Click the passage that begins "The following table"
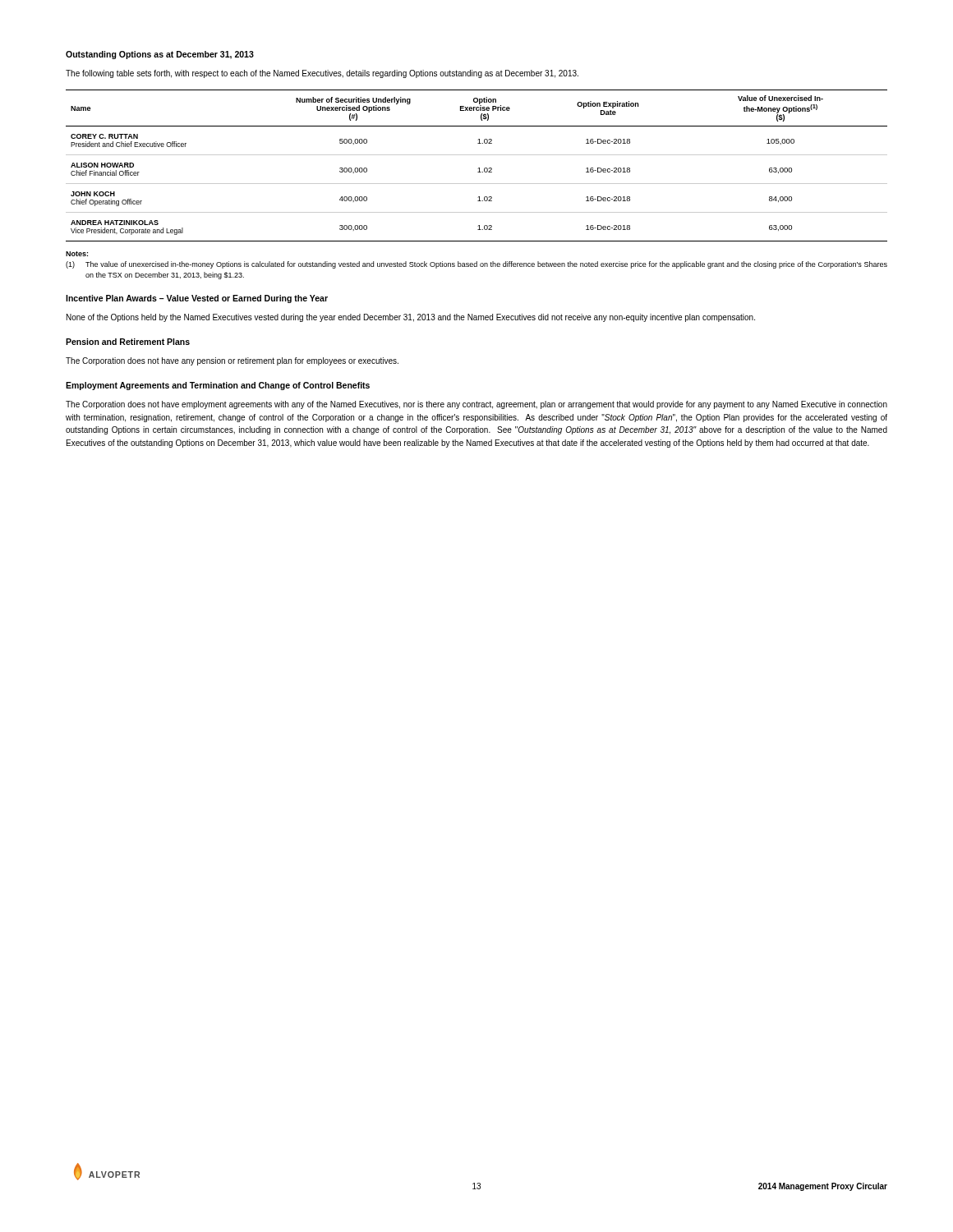Screen dimensions: 1232x953 [x=322, y=73]
